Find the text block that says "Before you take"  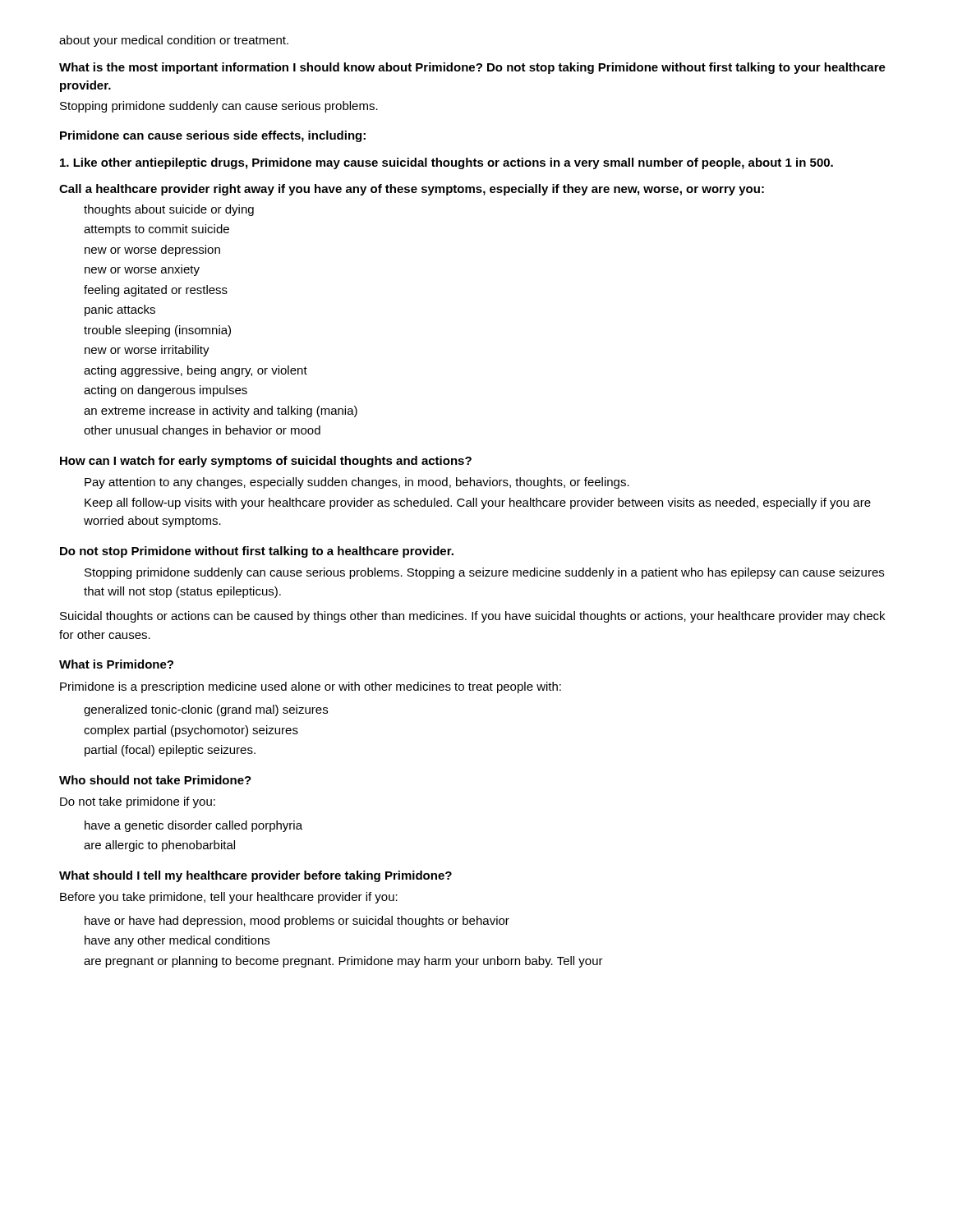coord(229,896)
